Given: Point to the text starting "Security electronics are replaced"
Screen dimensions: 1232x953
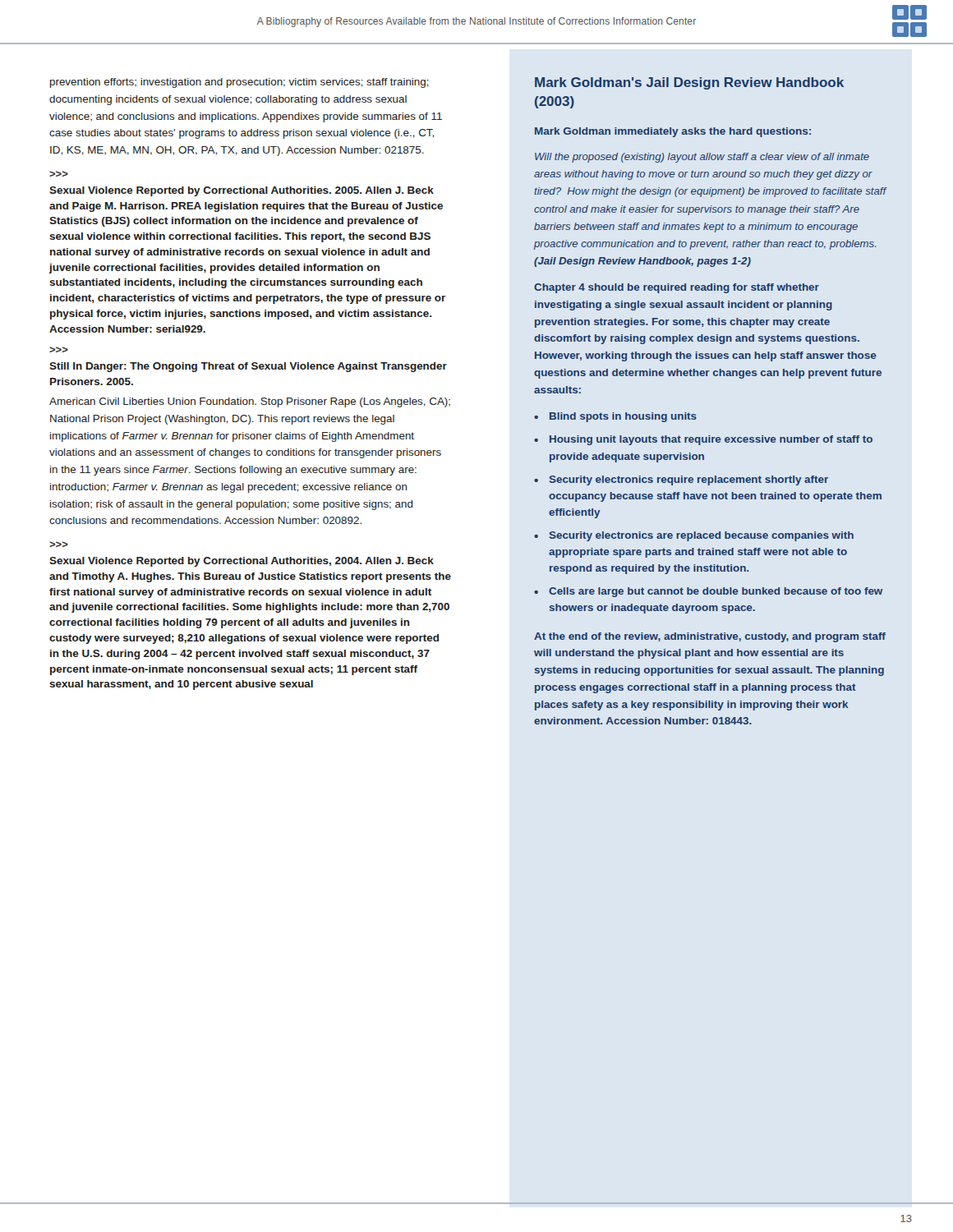Looking at the screenshot, I should (701, 552).
